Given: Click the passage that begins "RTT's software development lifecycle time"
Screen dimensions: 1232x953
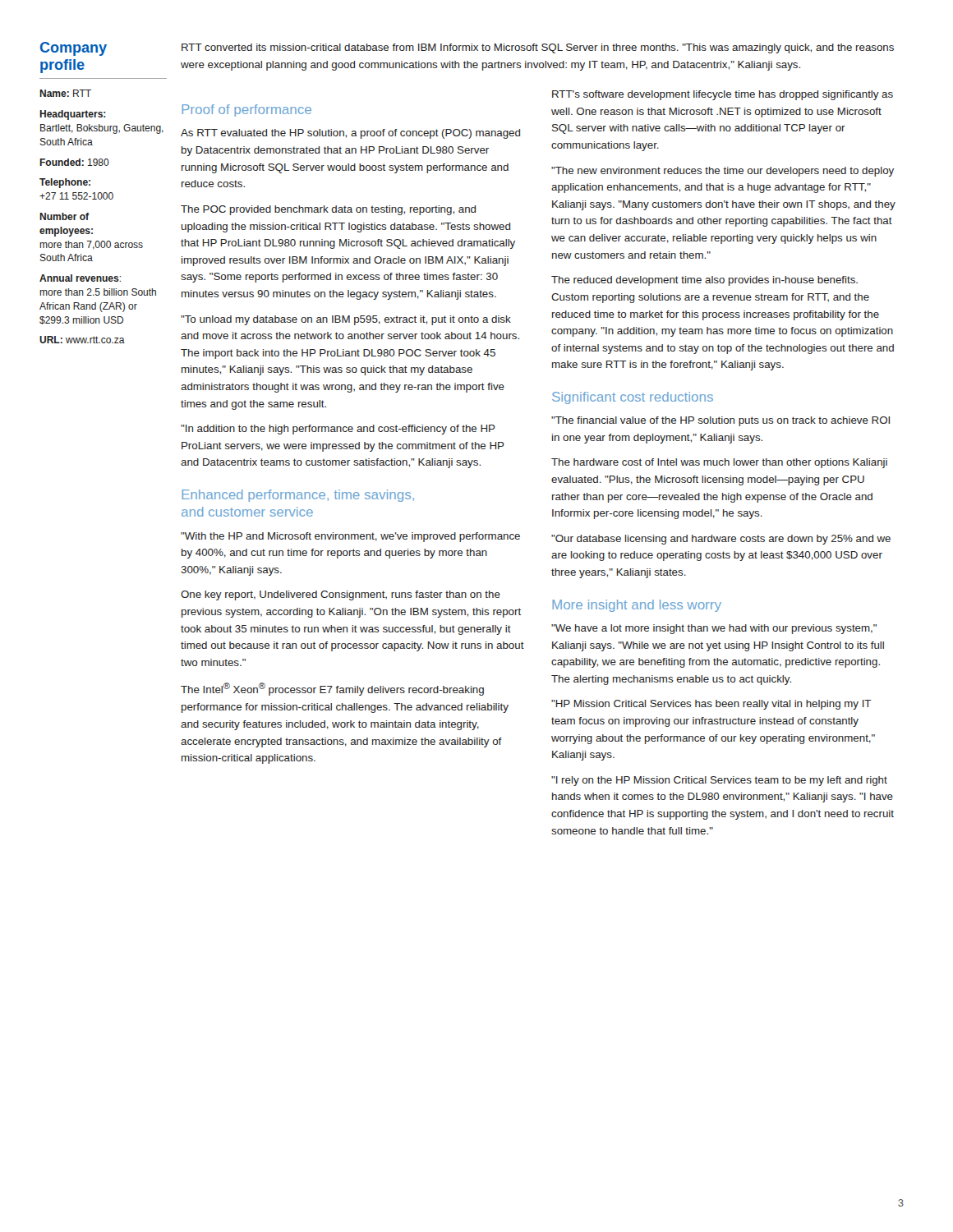Looking at the screenshot, I should [x=722, y=120].
